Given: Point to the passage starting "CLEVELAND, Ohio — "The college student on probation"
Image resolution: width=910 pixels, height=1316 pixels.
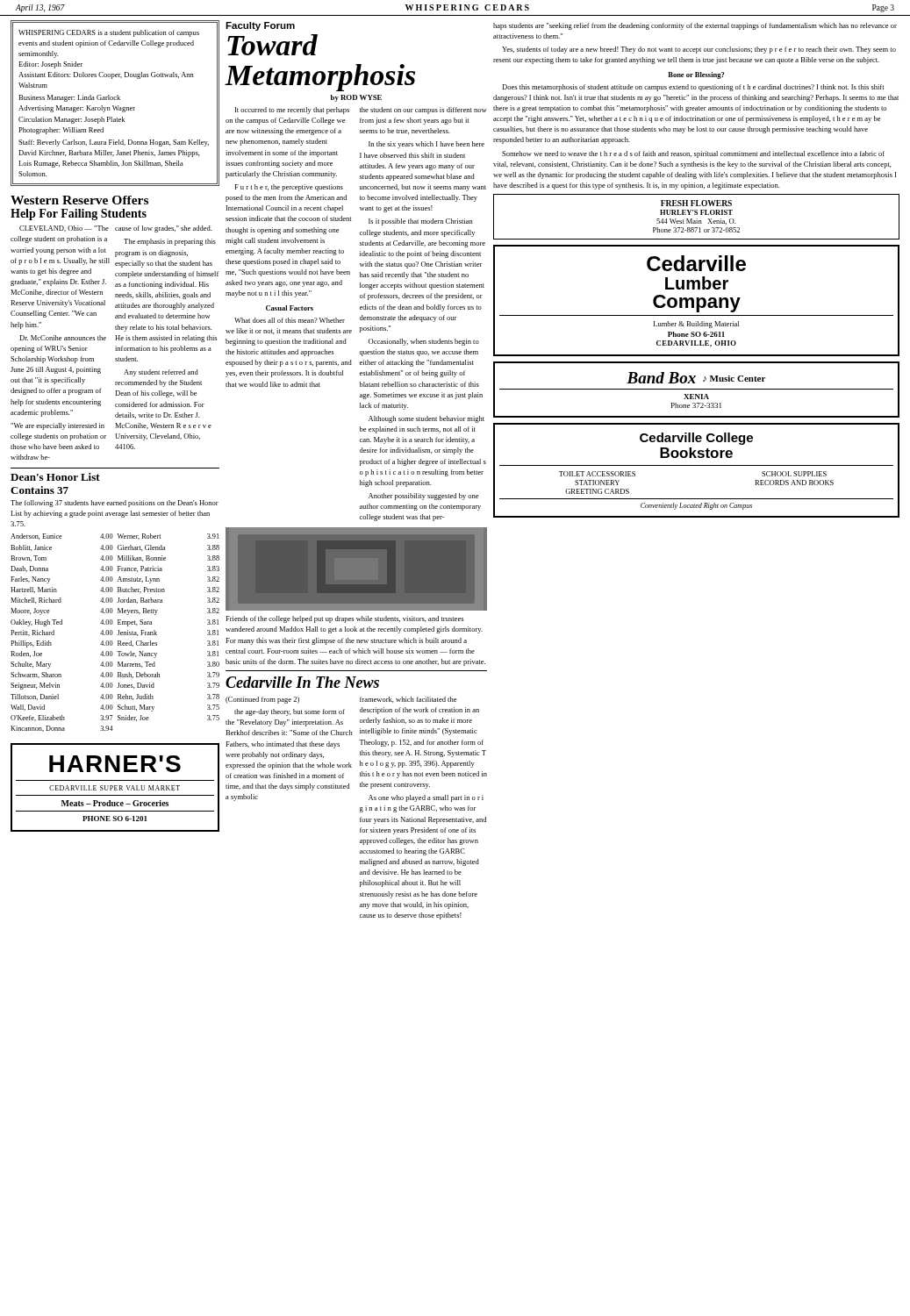Looking at the screenshot, I should pos(60,343).
